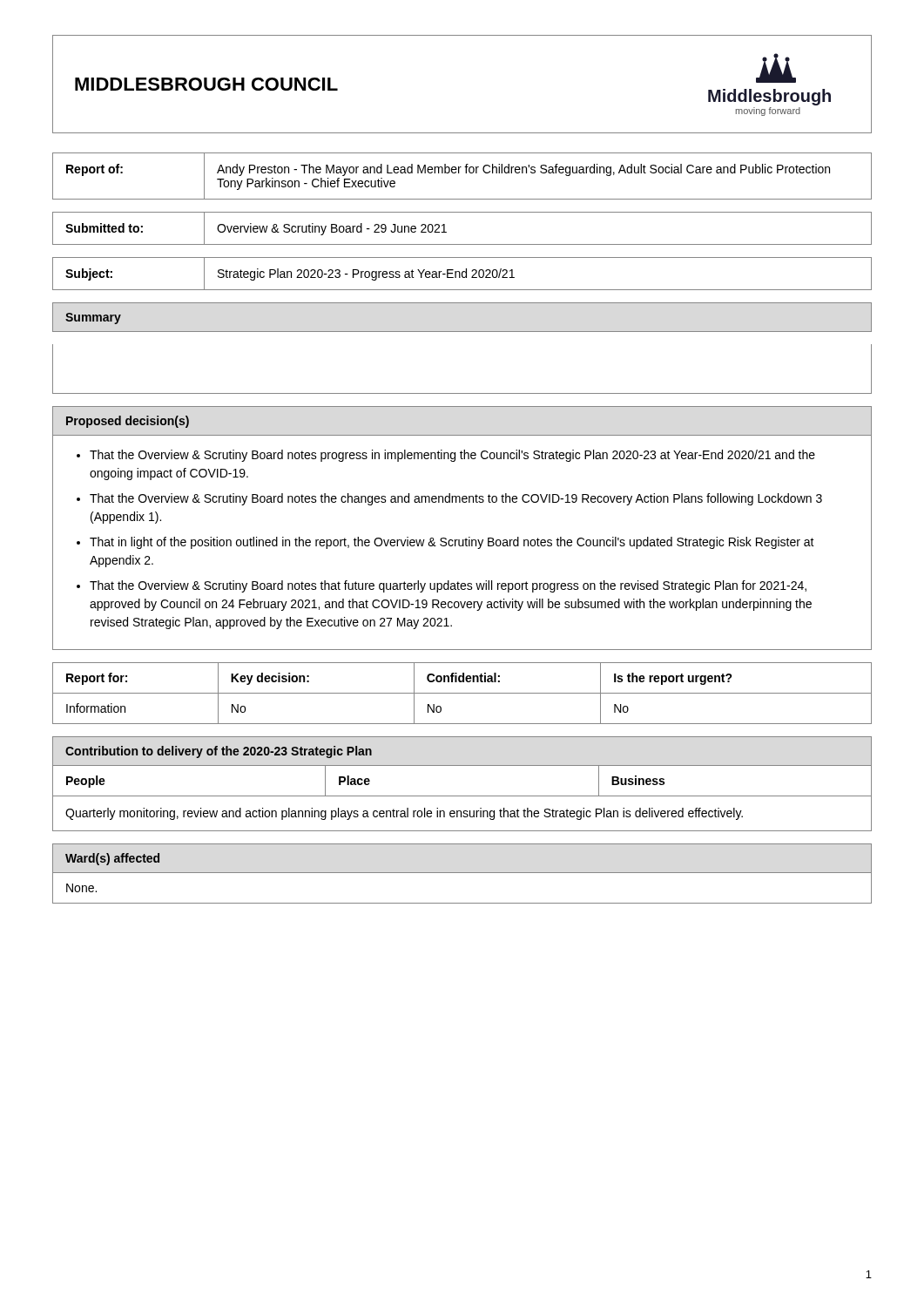Viewport: 924px width, 1307px height.
Task: Select the table that reads "Ward(s) affected None."
Action: pyautogui.click(x=462, y=873)
